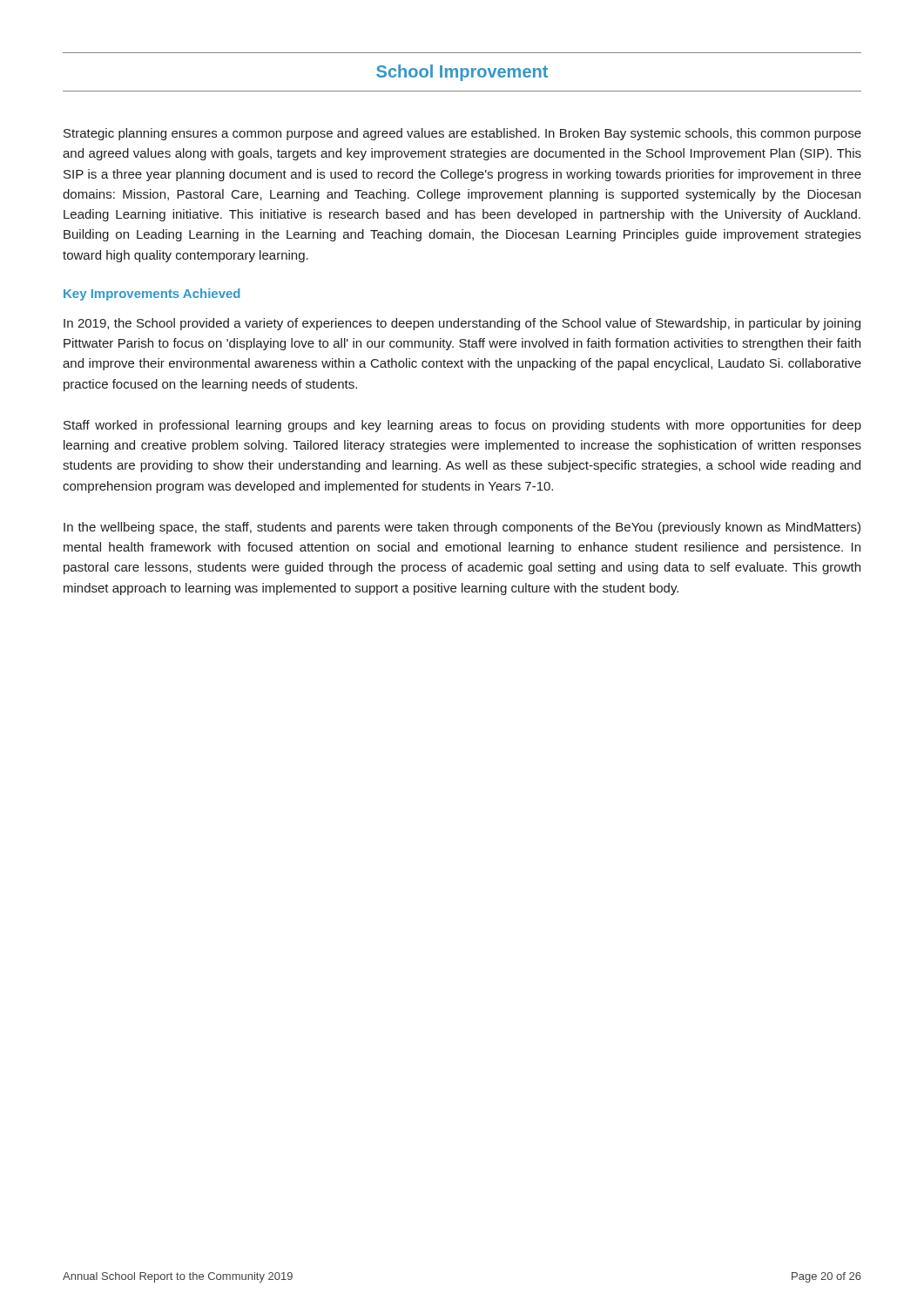Find the section header with the text "School Improvement"

click(462, 72)
